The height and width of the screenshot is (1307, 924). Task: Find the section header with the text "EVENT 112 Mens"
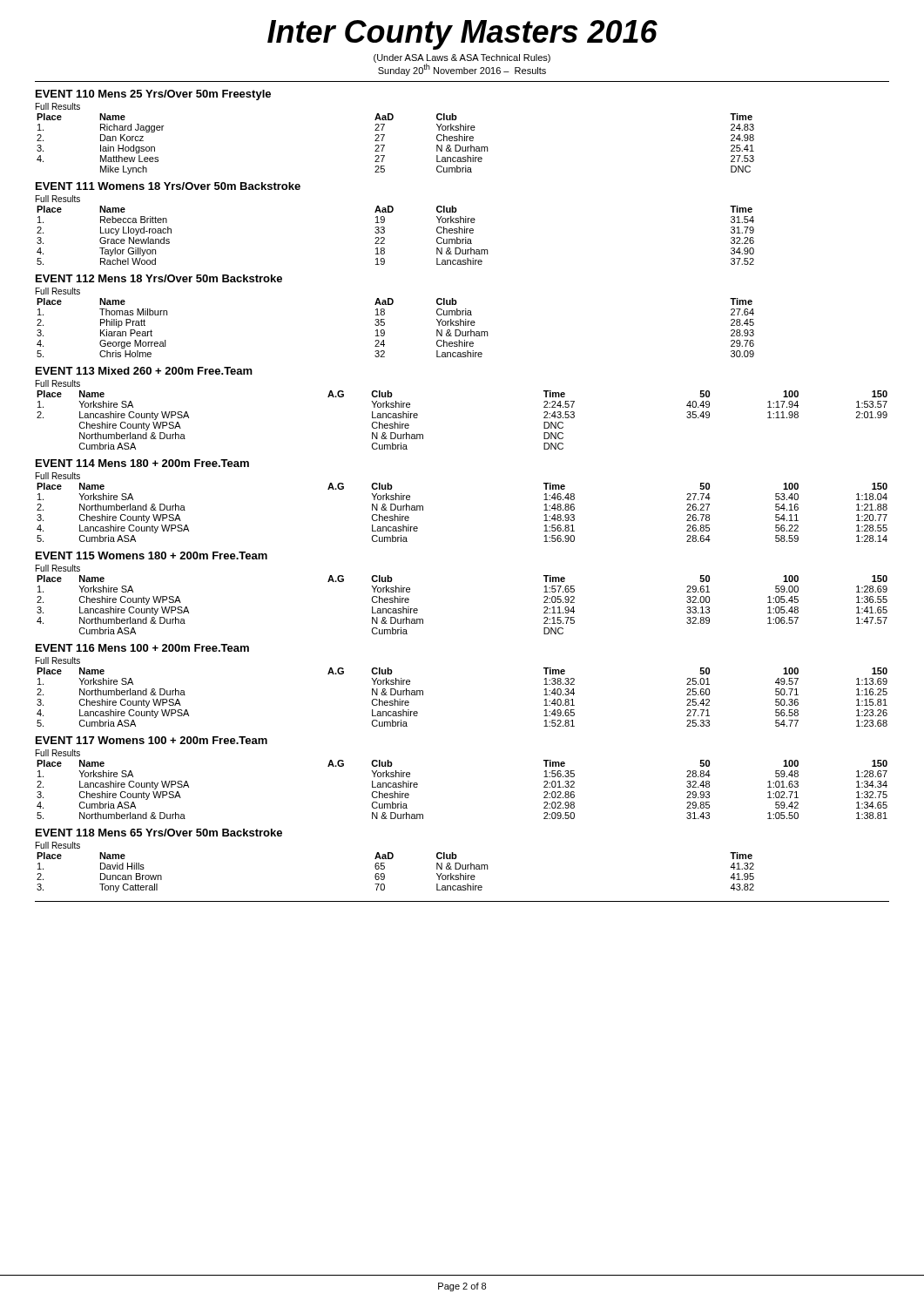159,278
